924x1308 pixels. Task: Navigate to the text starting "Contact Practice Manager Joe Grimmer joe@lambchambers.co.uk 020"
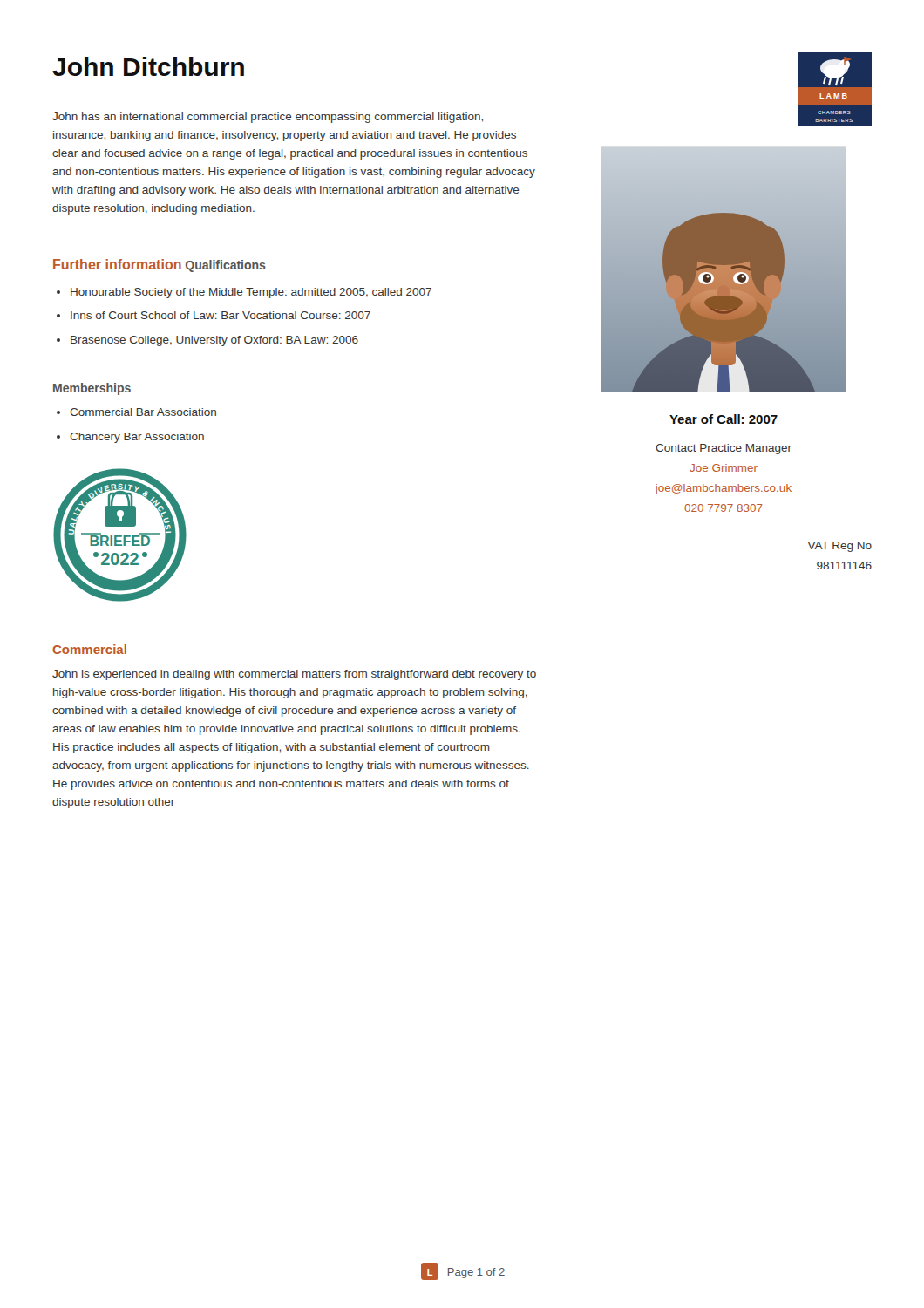coord(723,478)
